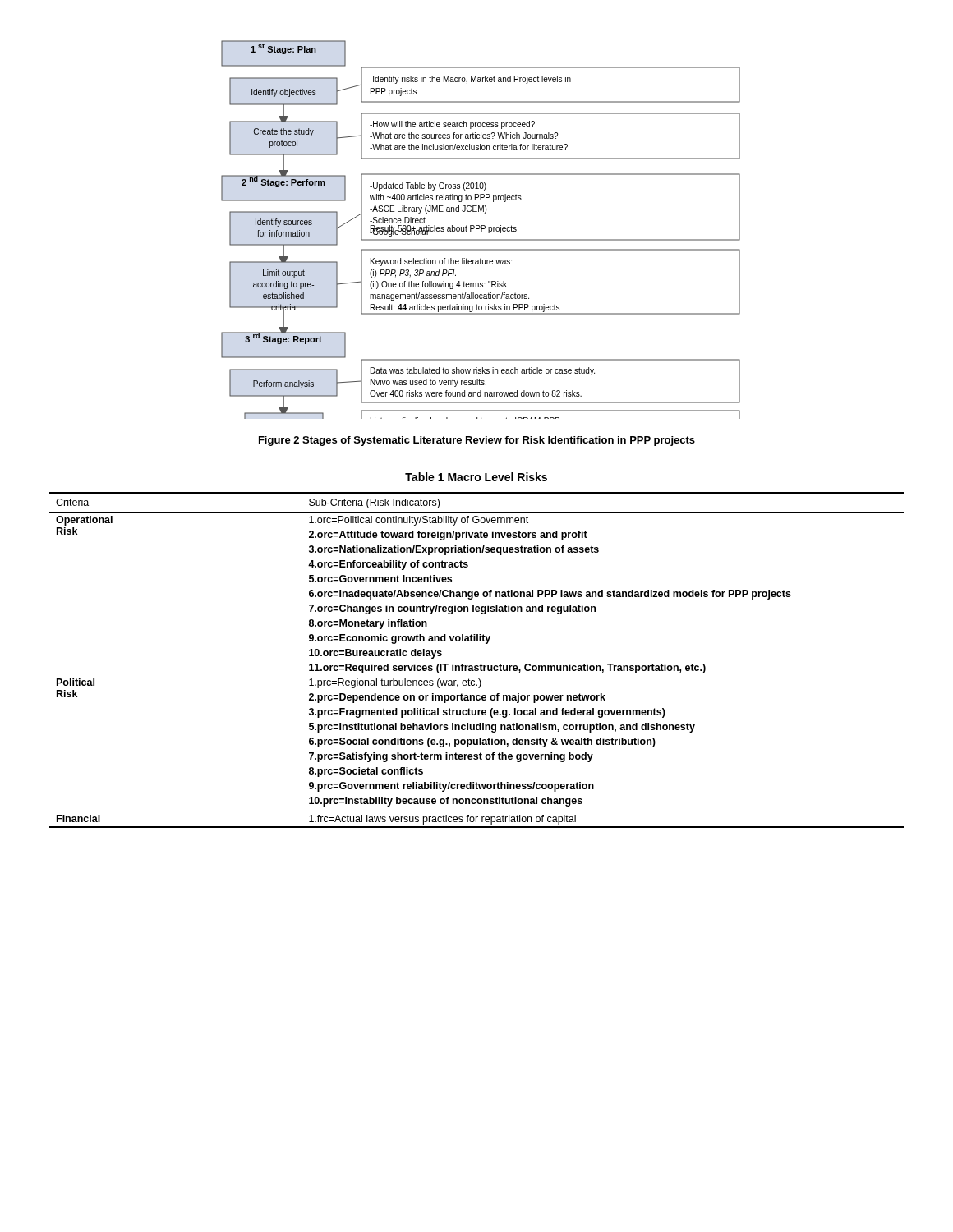Find a caption
Viewport: 953px width, 1232px height.
pyautogui.click(x=476, y=440)
